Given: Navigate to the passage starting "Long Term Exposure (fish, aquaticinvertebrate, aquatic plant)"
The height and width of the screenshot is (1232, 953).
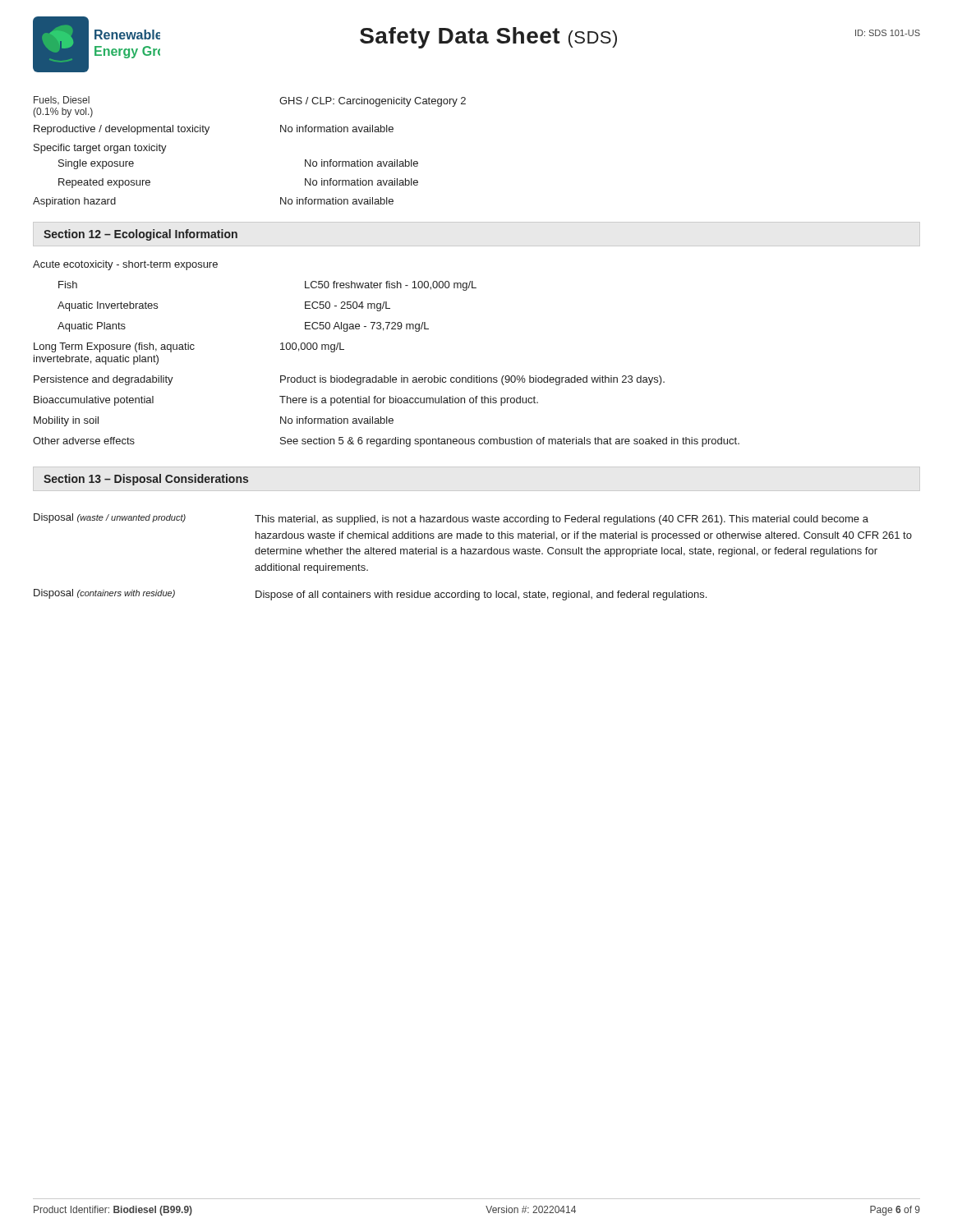Looking at the screenshot, I should (x=189, y=347).
